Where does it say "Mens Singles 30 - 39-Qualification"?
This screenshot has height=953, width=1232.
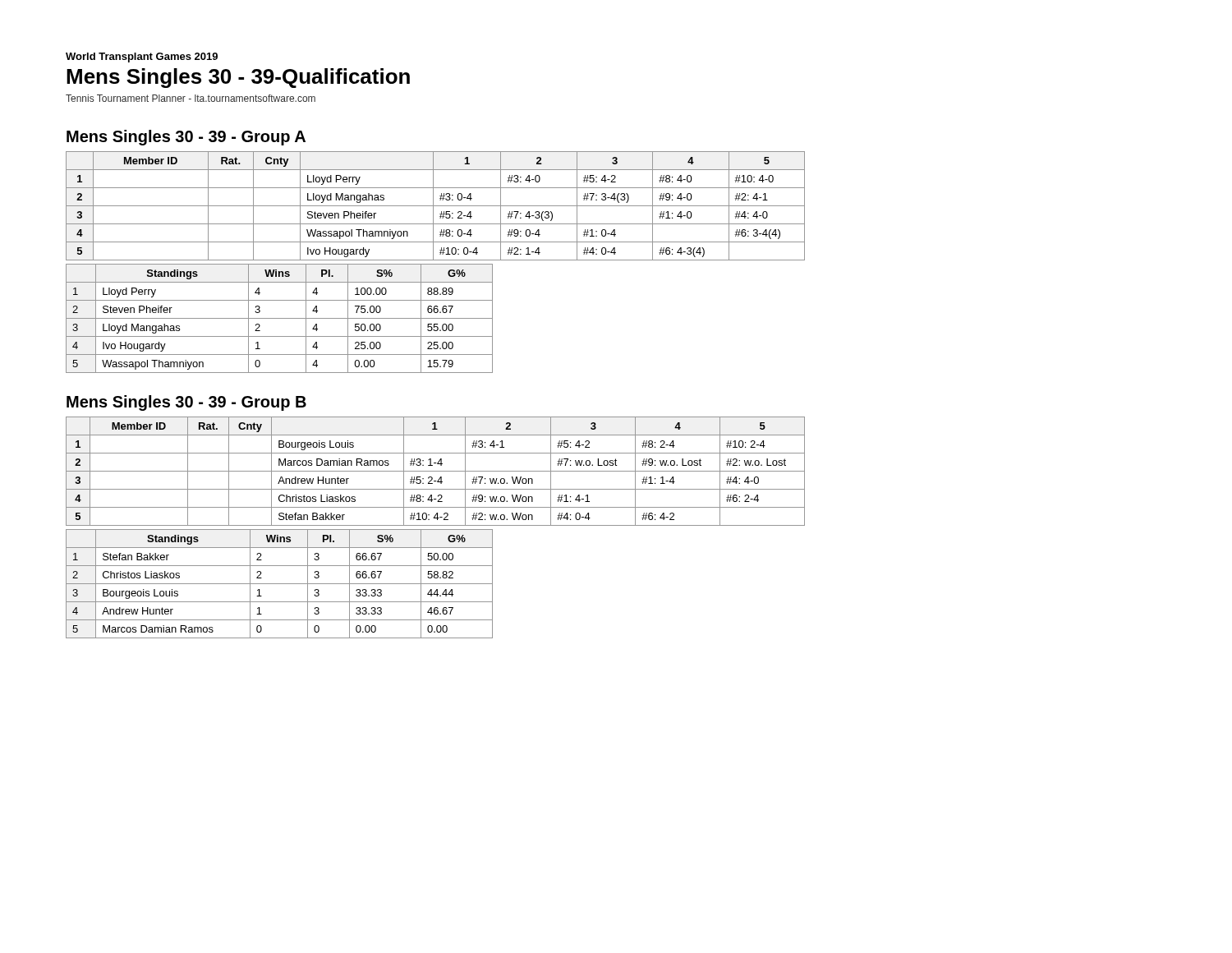(238, 76)
